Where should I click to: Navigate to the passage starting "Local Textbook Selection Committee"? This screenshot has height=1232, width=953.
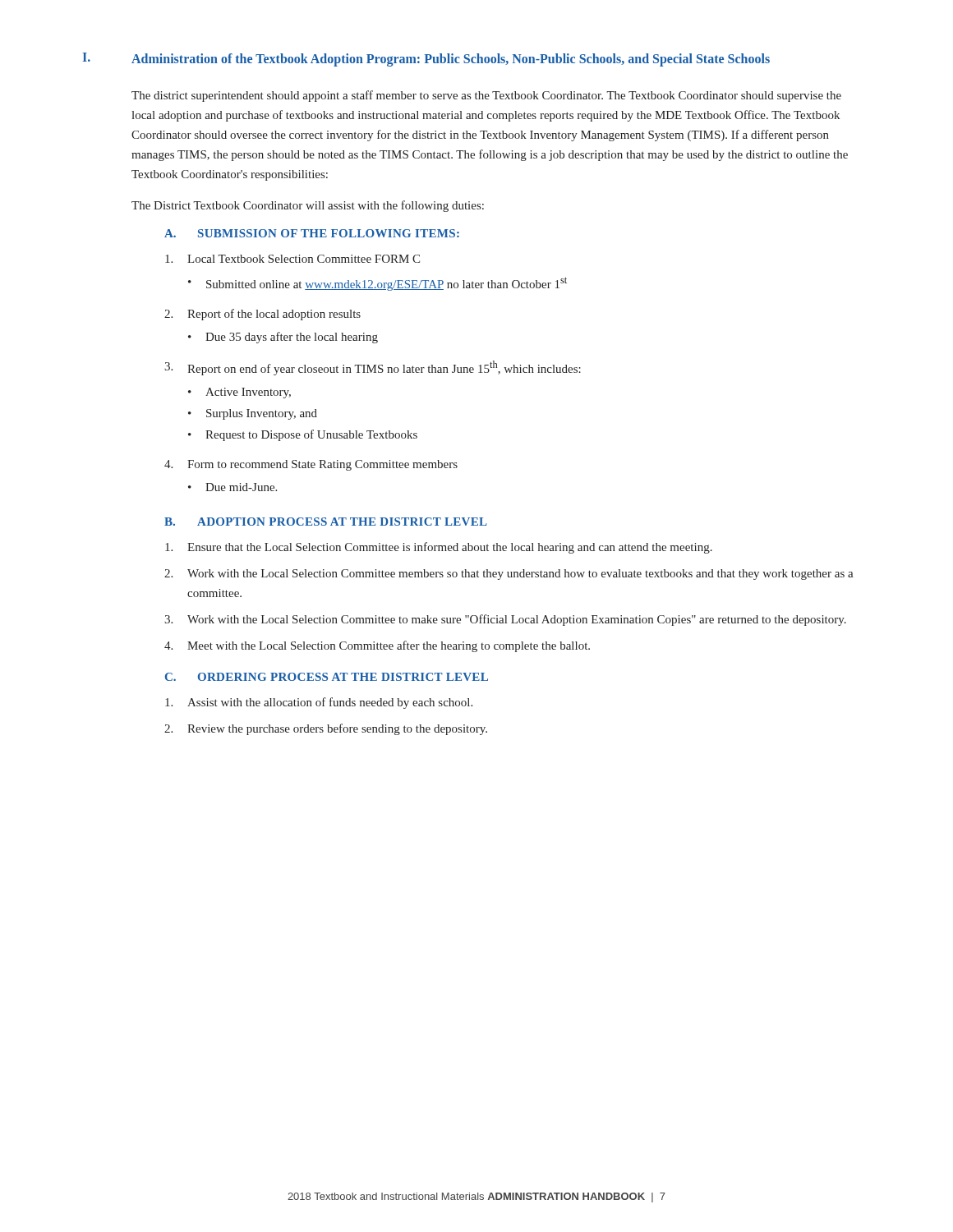[513, 273]
